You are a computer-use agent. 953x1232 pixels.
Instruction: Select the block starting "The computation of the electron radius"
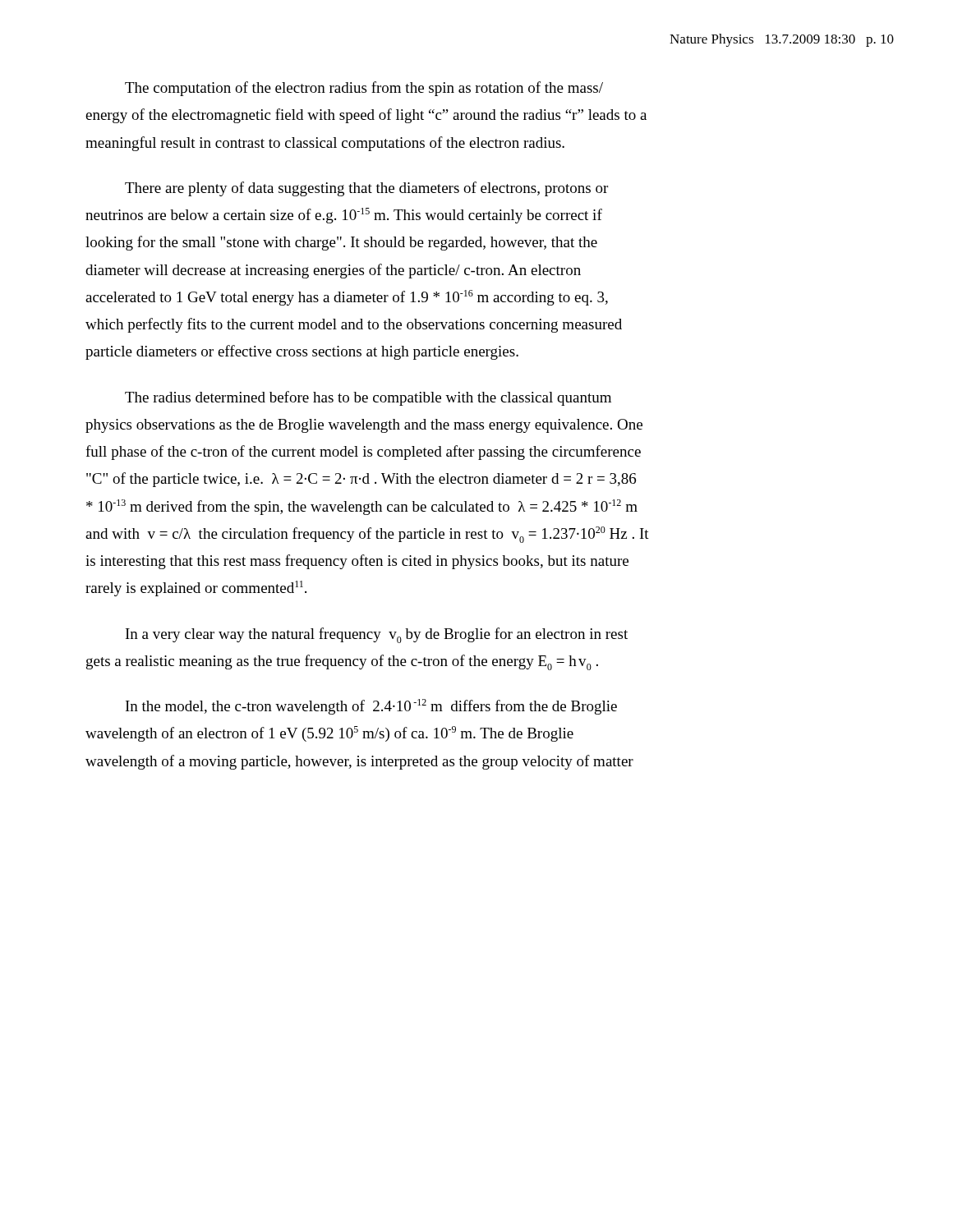click(x=366, y=115)
